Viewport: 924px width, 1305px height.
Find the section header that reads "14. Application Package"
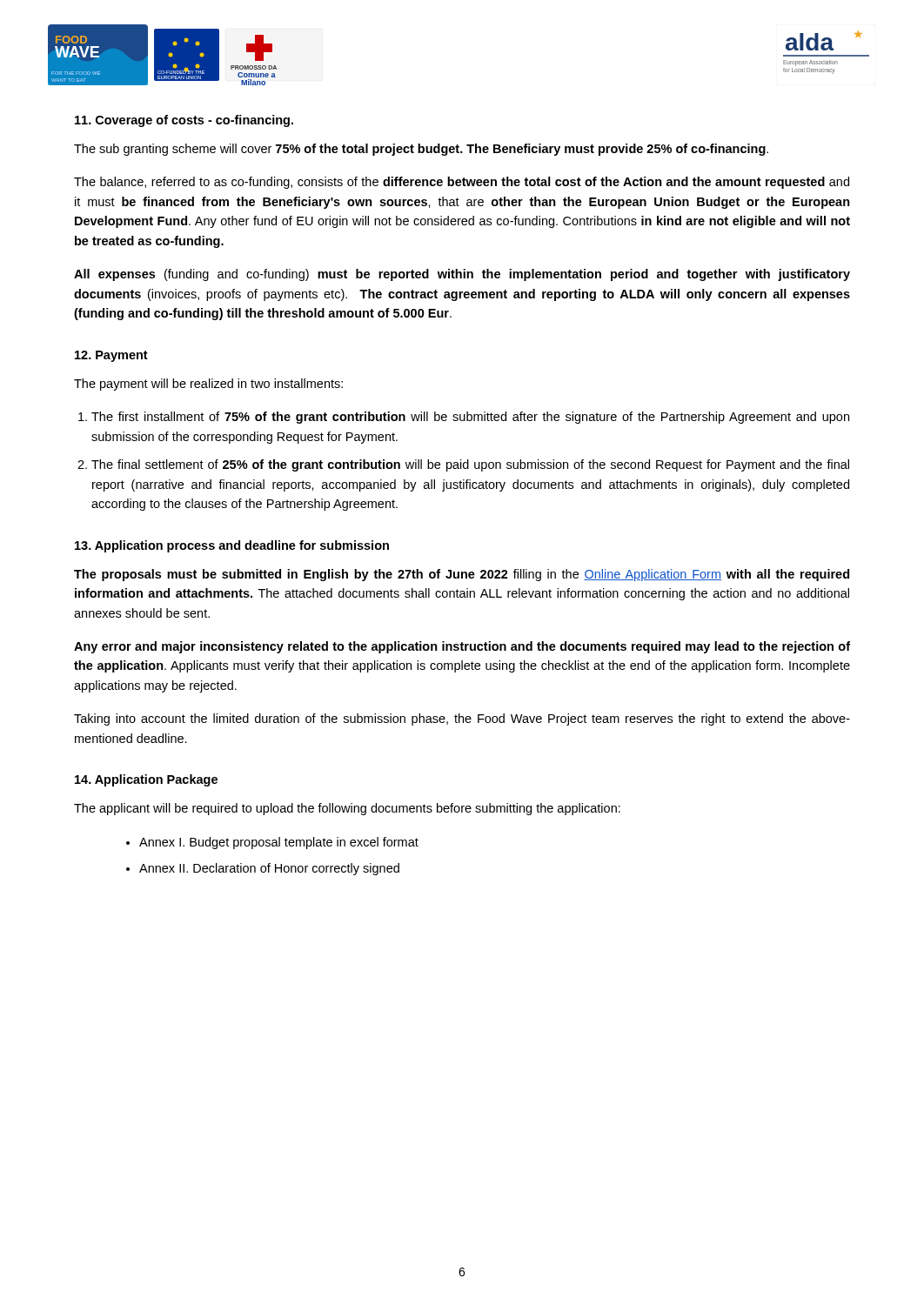[x=146, y=780]
